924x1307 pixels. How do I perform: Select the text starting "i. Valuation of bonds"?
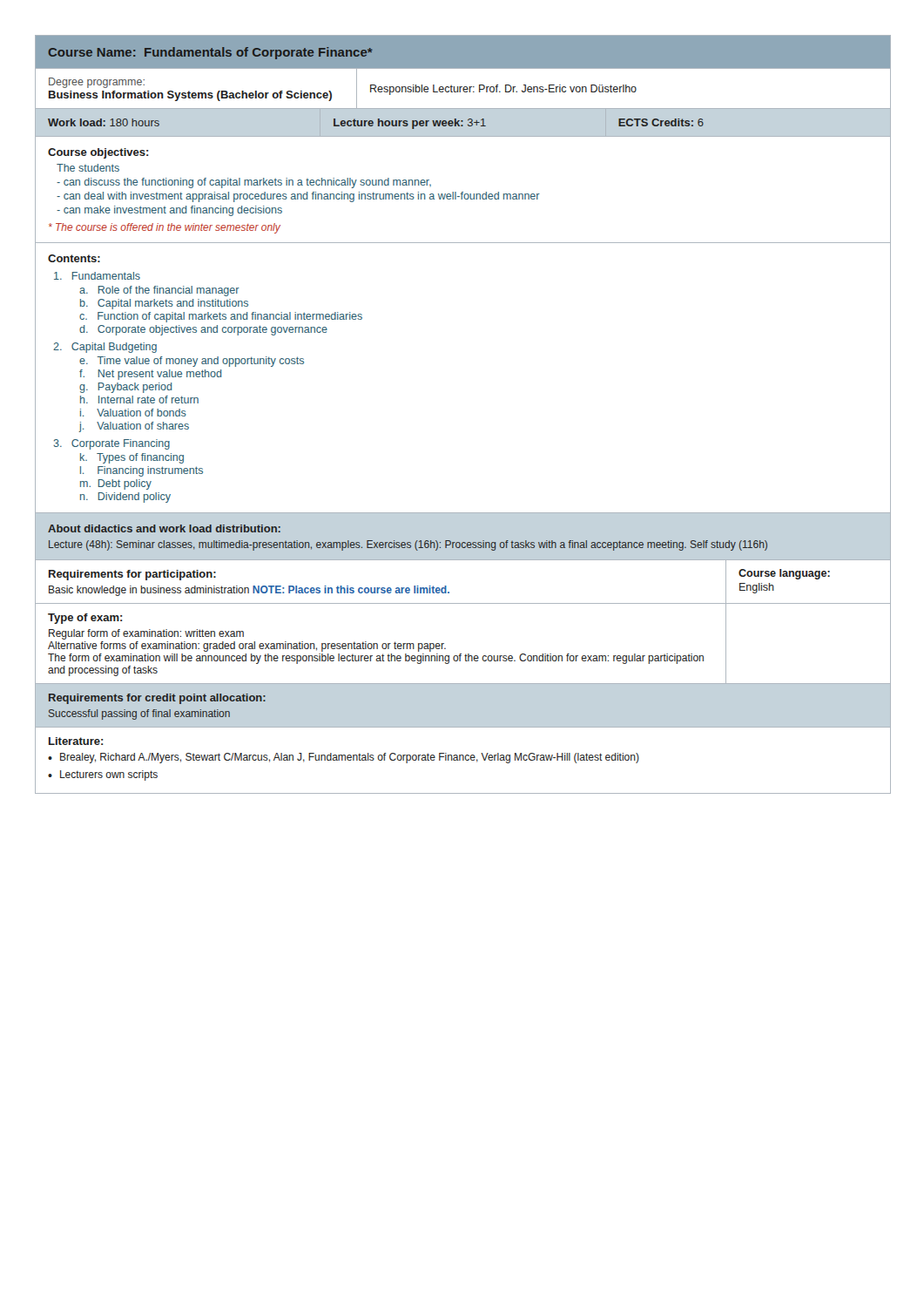point(133,413)
